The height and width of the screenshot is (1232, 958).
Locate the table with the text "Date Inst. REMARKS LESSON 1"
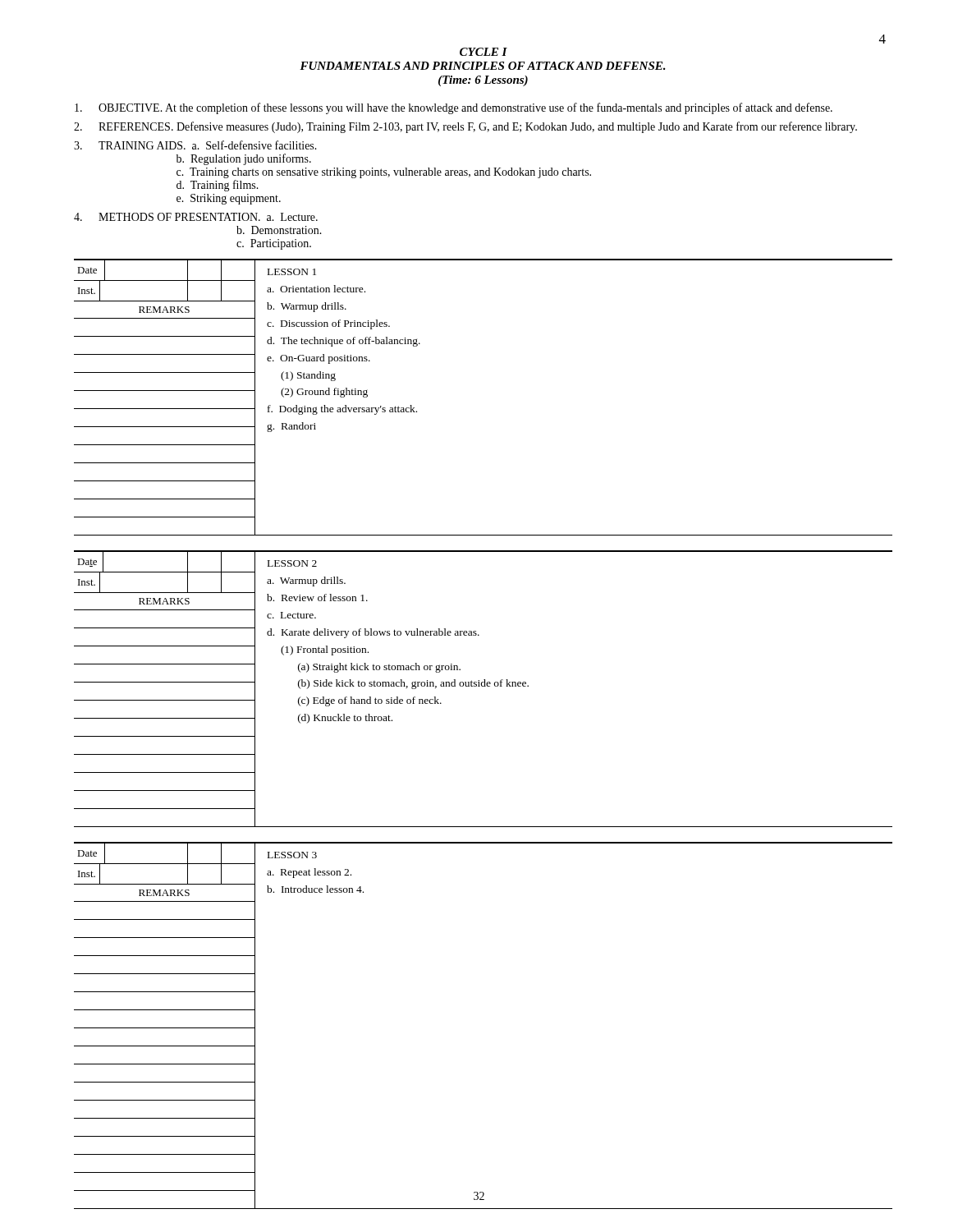[483, 397]
